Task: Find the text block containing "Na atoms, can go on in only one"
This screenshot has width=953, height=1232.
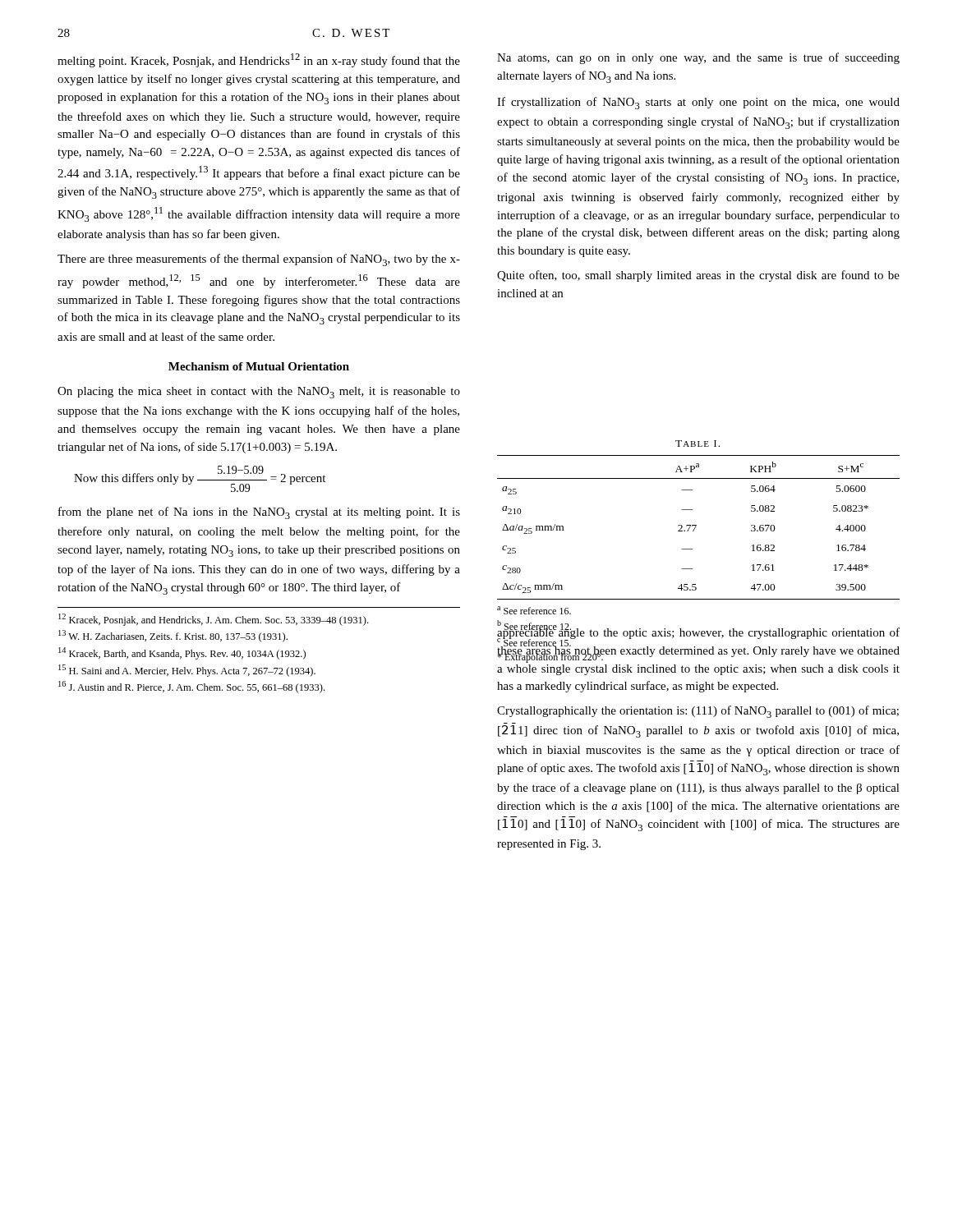Action: [x=698, y=68]
